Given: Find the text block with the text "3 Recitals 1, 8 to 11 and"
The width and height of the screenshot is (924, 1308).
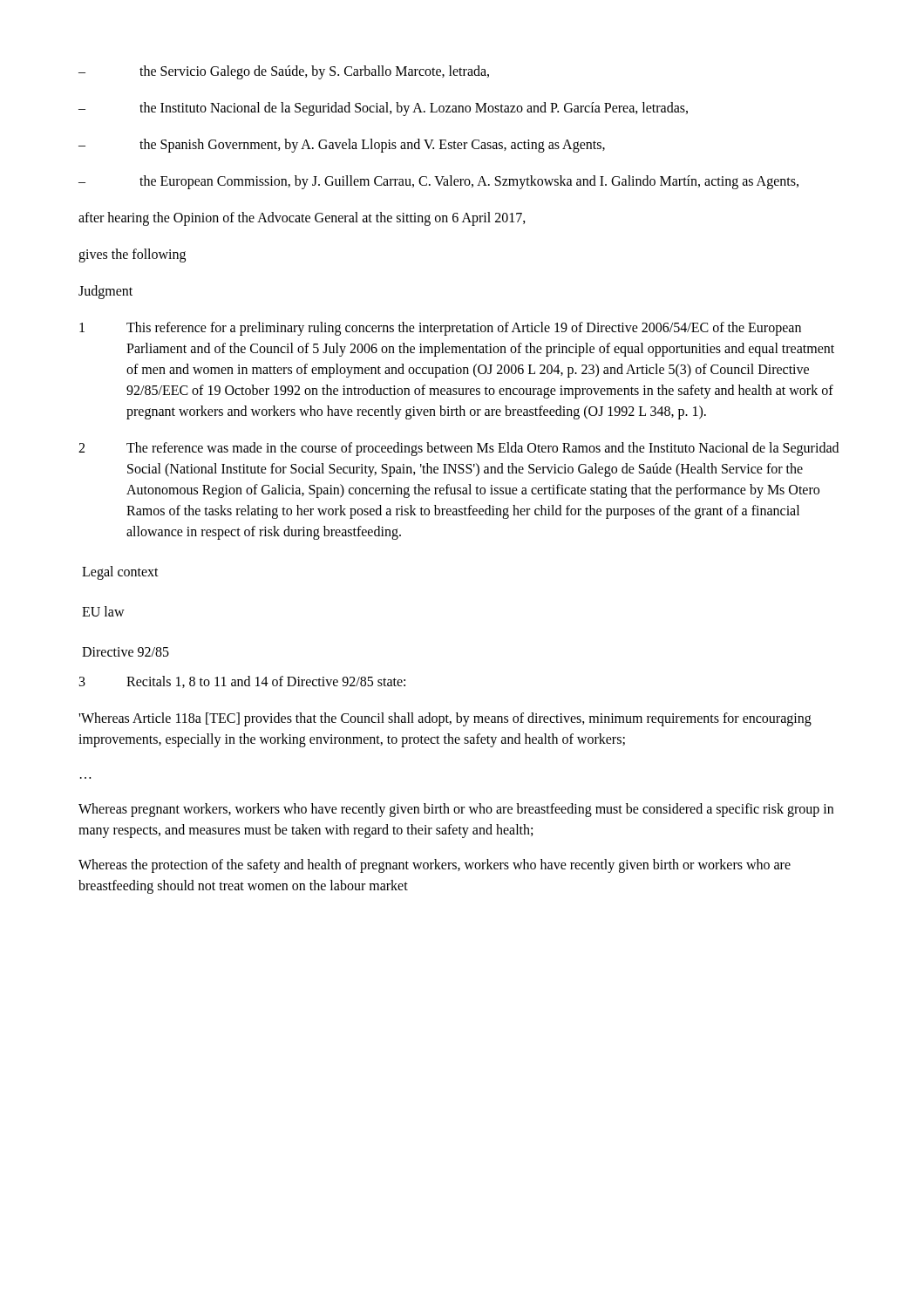Looking at the screenshot, I should [x=242, y=682].
